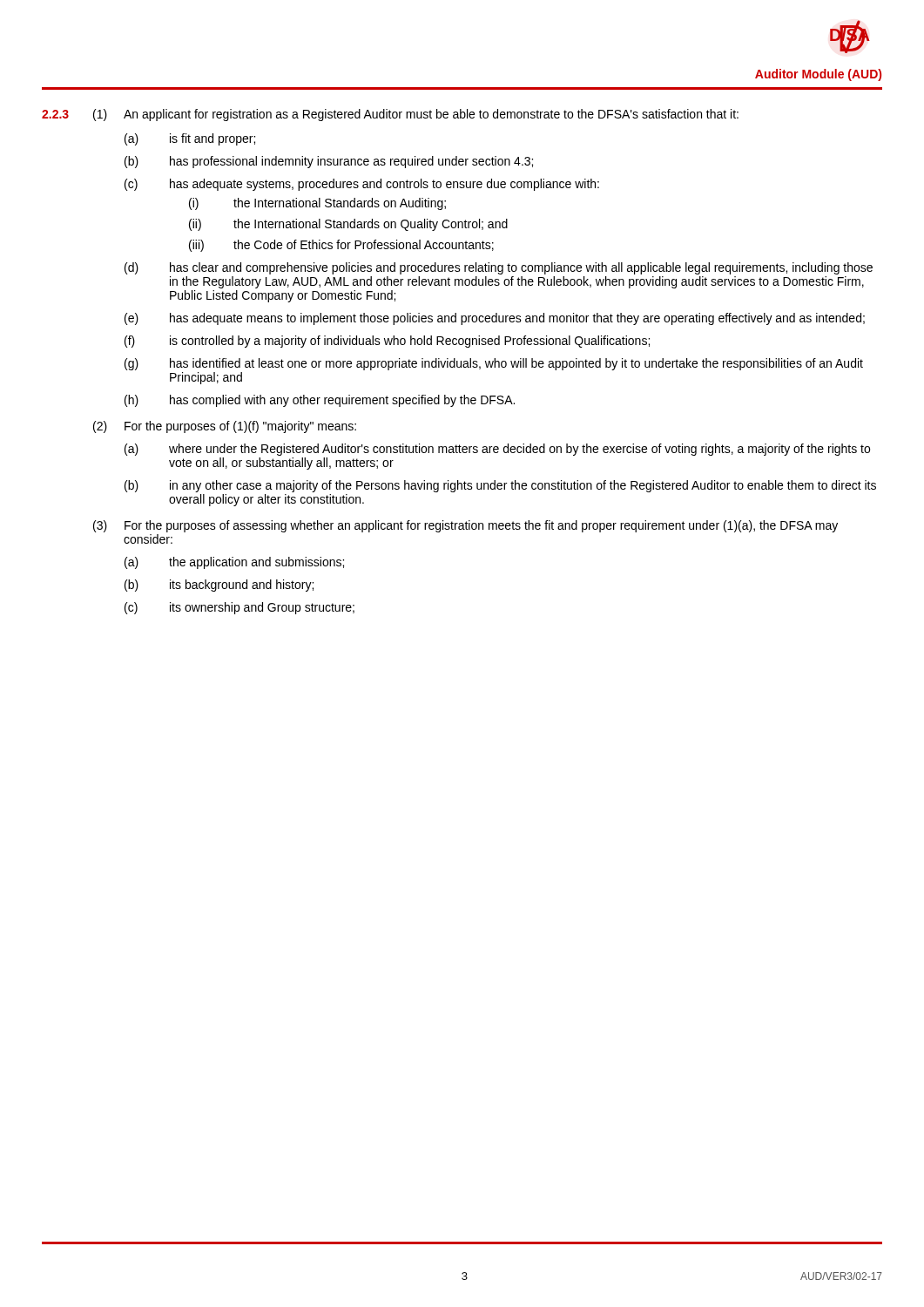Select the list item with the text "(b) in any other case"

pos(503,492)
